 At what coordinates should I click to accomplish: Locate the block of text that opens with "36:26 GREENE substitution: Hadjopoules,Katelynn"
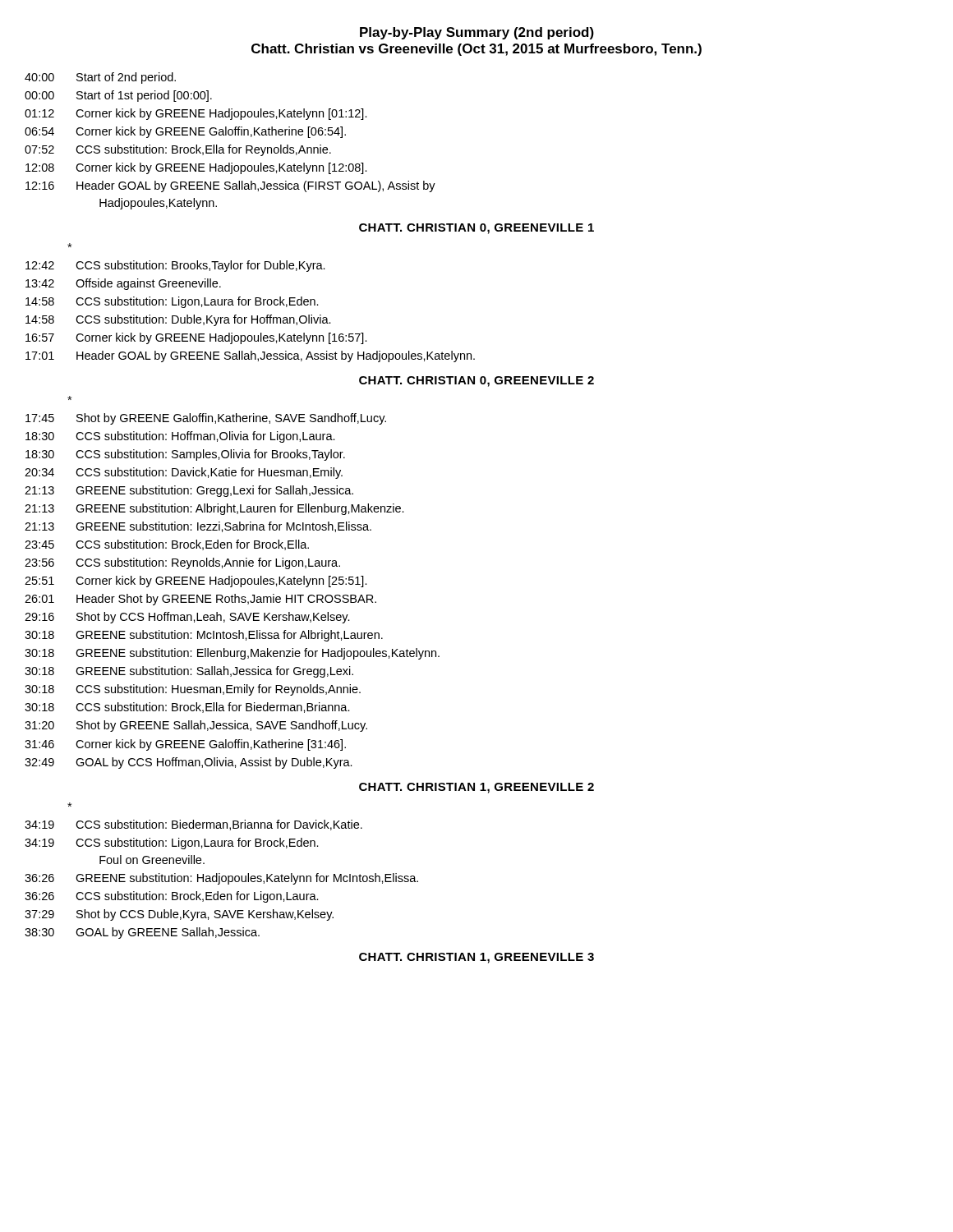tap(221, 879)
